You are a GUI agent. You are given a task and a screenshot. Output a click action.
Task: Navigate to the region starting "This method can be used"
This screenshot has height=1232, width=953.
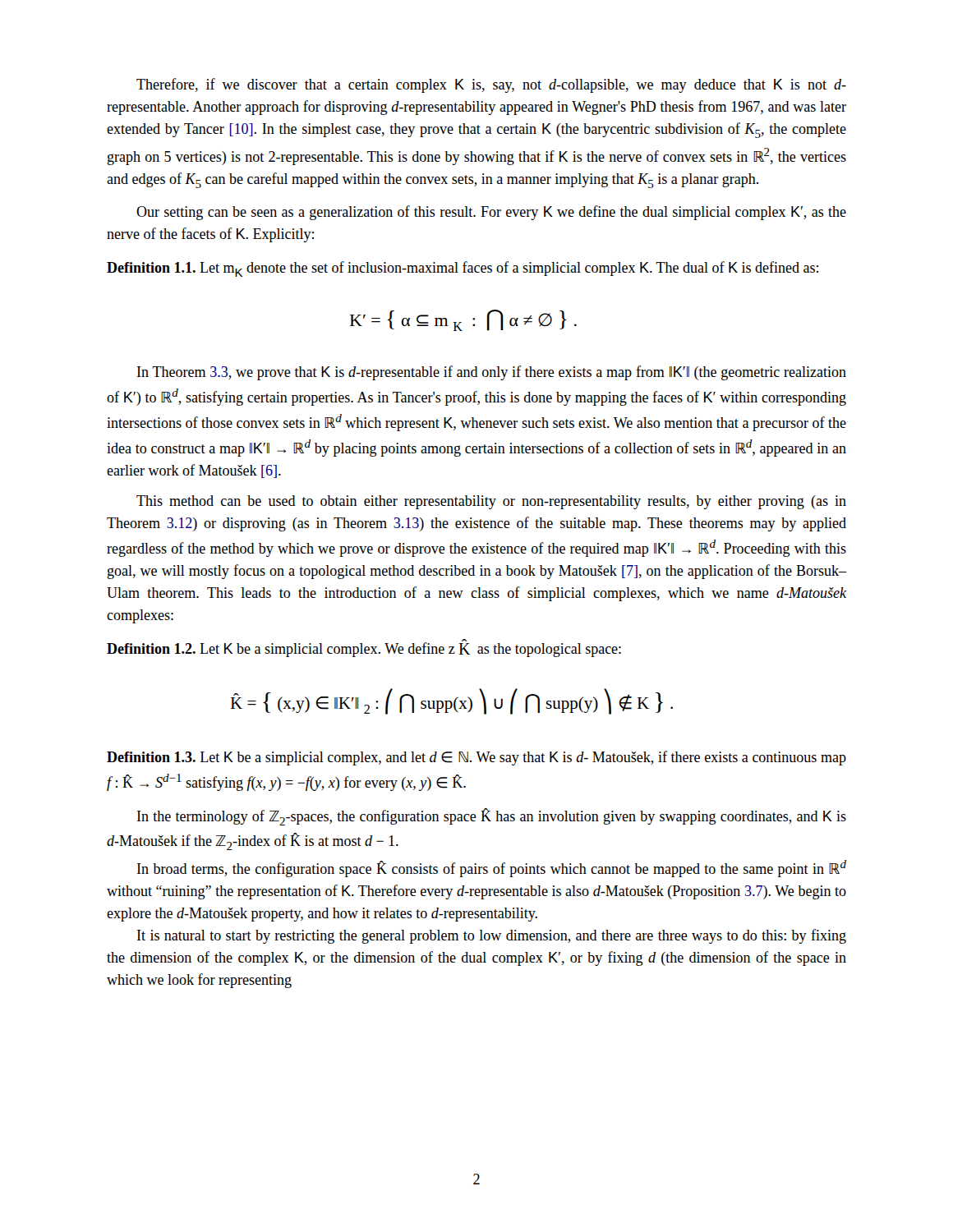476,558
